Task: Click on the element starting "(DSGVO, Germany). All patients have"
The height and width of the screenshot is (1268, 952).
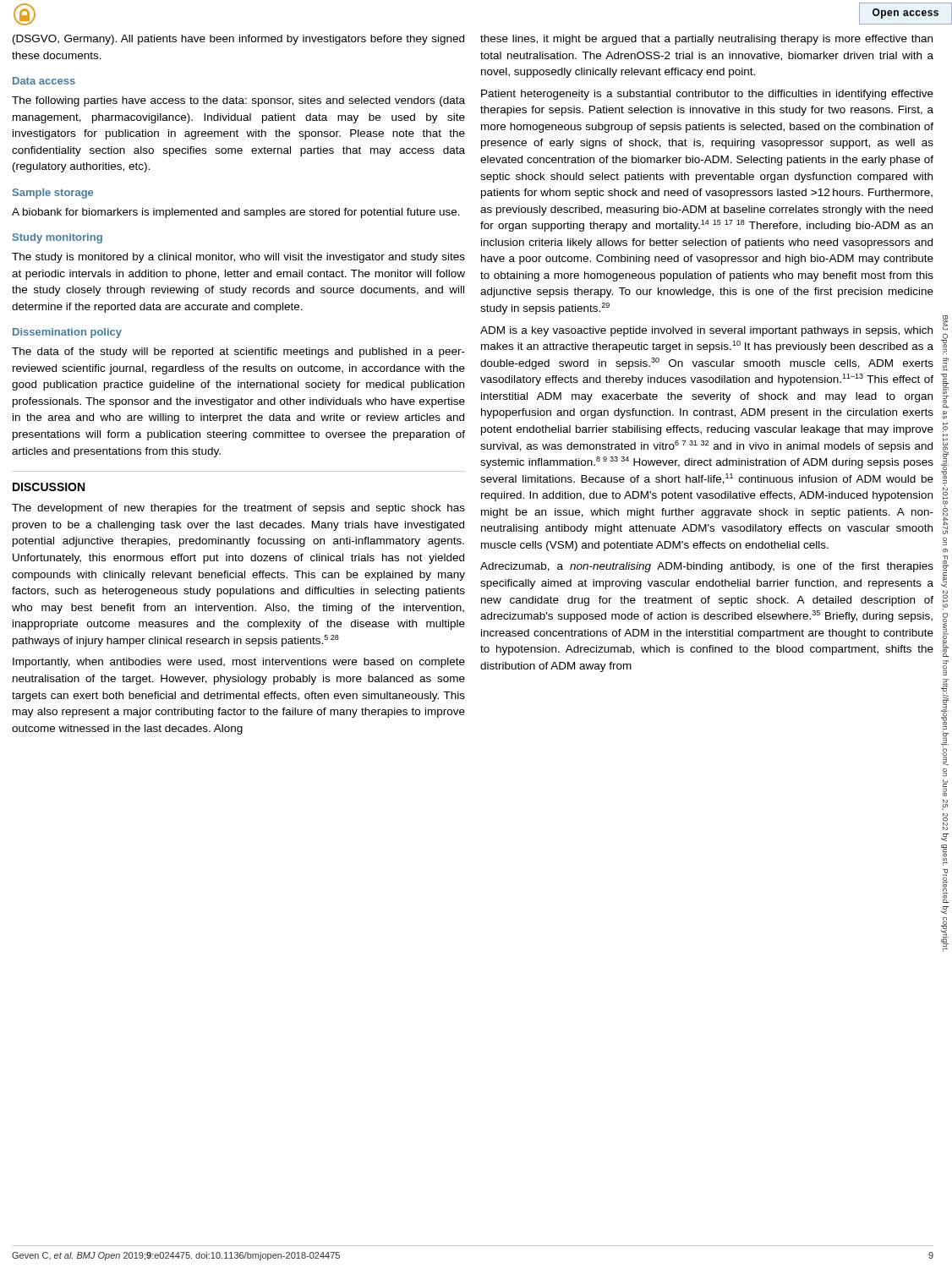Action: click(238, 47)
